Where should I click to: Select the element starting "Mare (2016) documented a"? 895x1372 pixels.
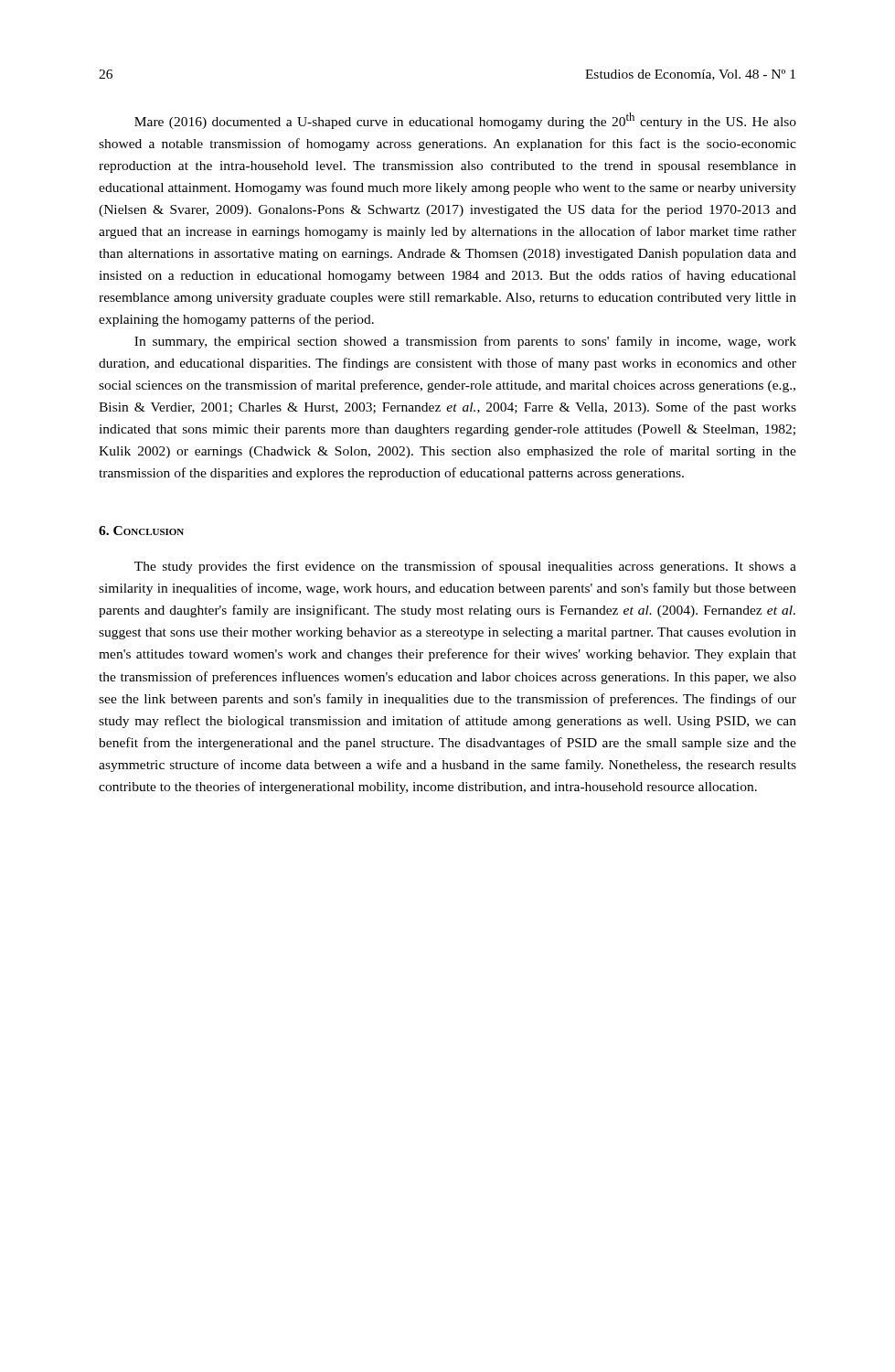(448, 219)
